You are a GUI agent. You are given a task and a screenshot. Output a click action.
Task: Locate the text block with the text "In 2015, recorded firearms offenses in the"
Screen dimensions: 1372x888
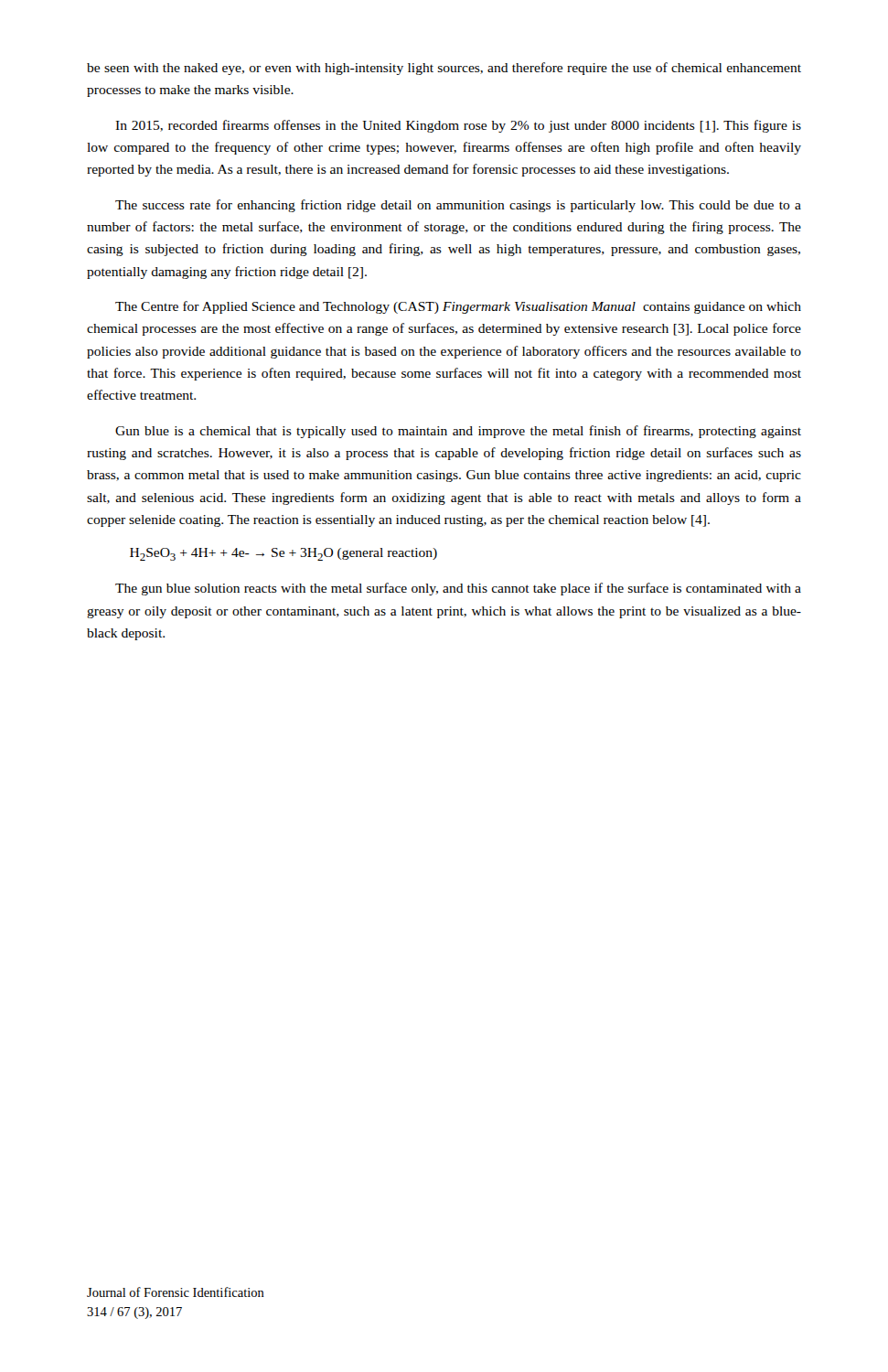coord(444,147)
